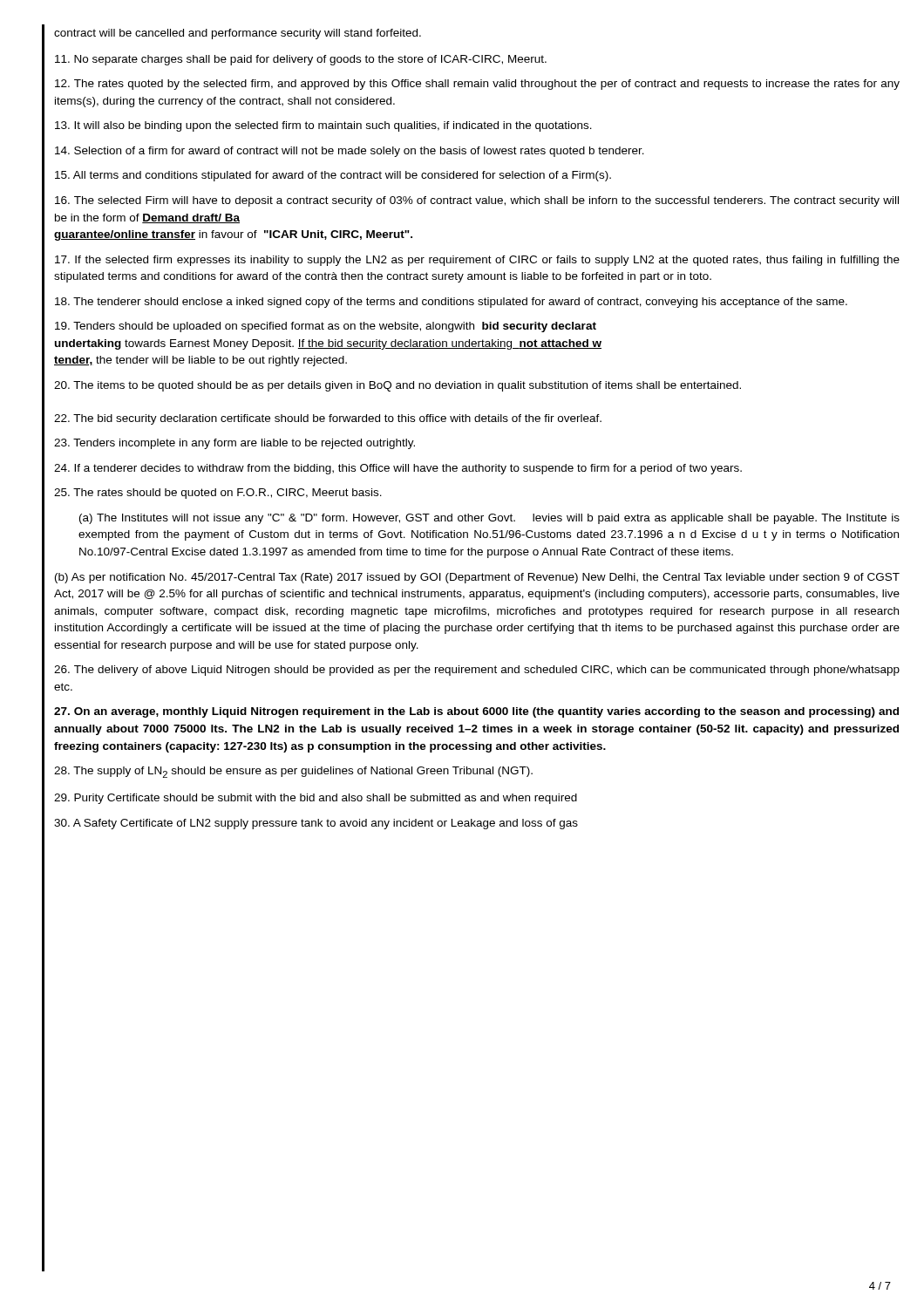Where is the passage that starts "15. All terms and conditions"?

click(x=333, y=175)
